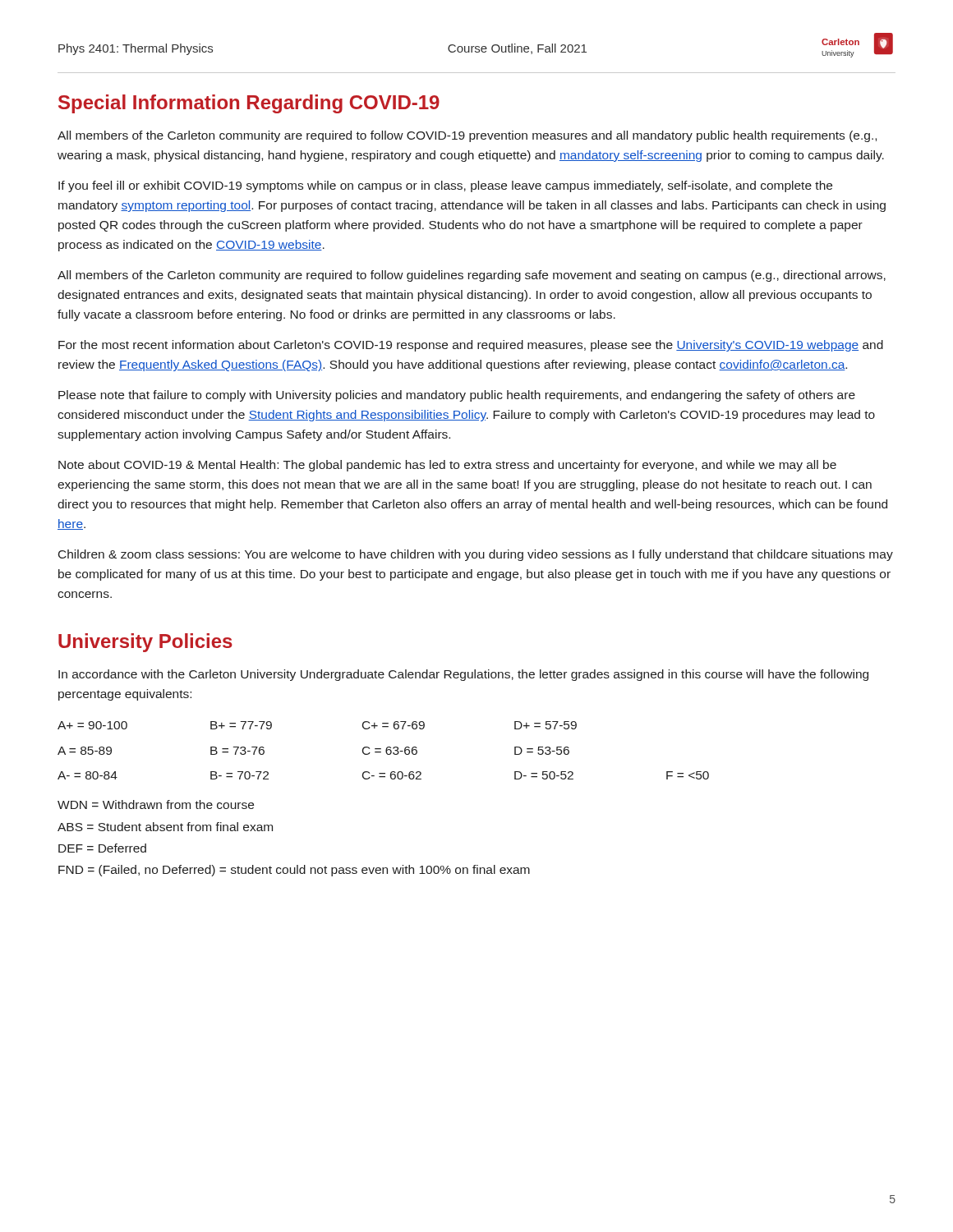This screenshot has width=953, height=1232.
Task: Select the element starting "FND = (Failed, no Deferred) = student could"
Action: (x=294, y=870)
